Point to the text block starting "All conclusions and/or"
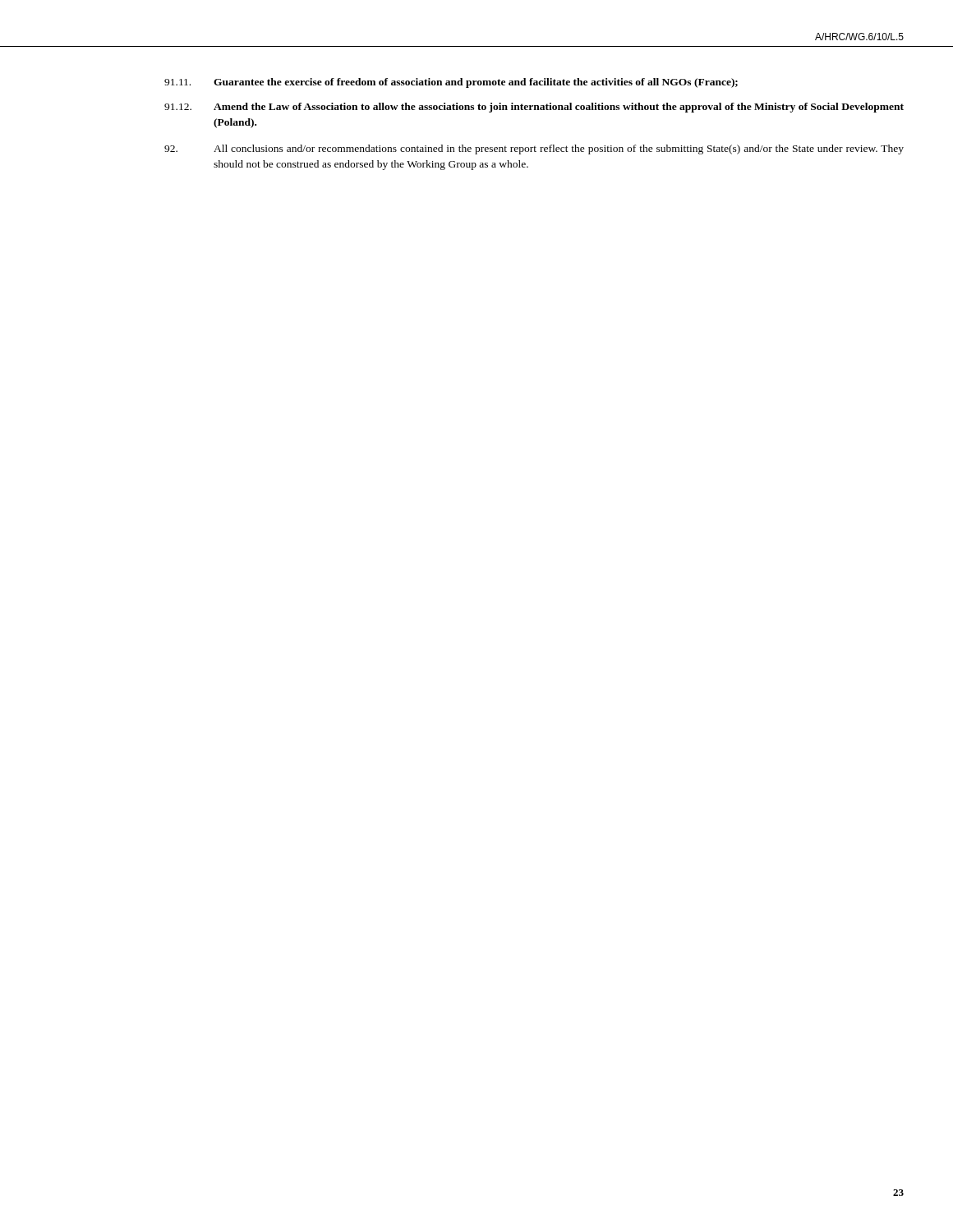The image size is (953, 1232). pos(534,156)
